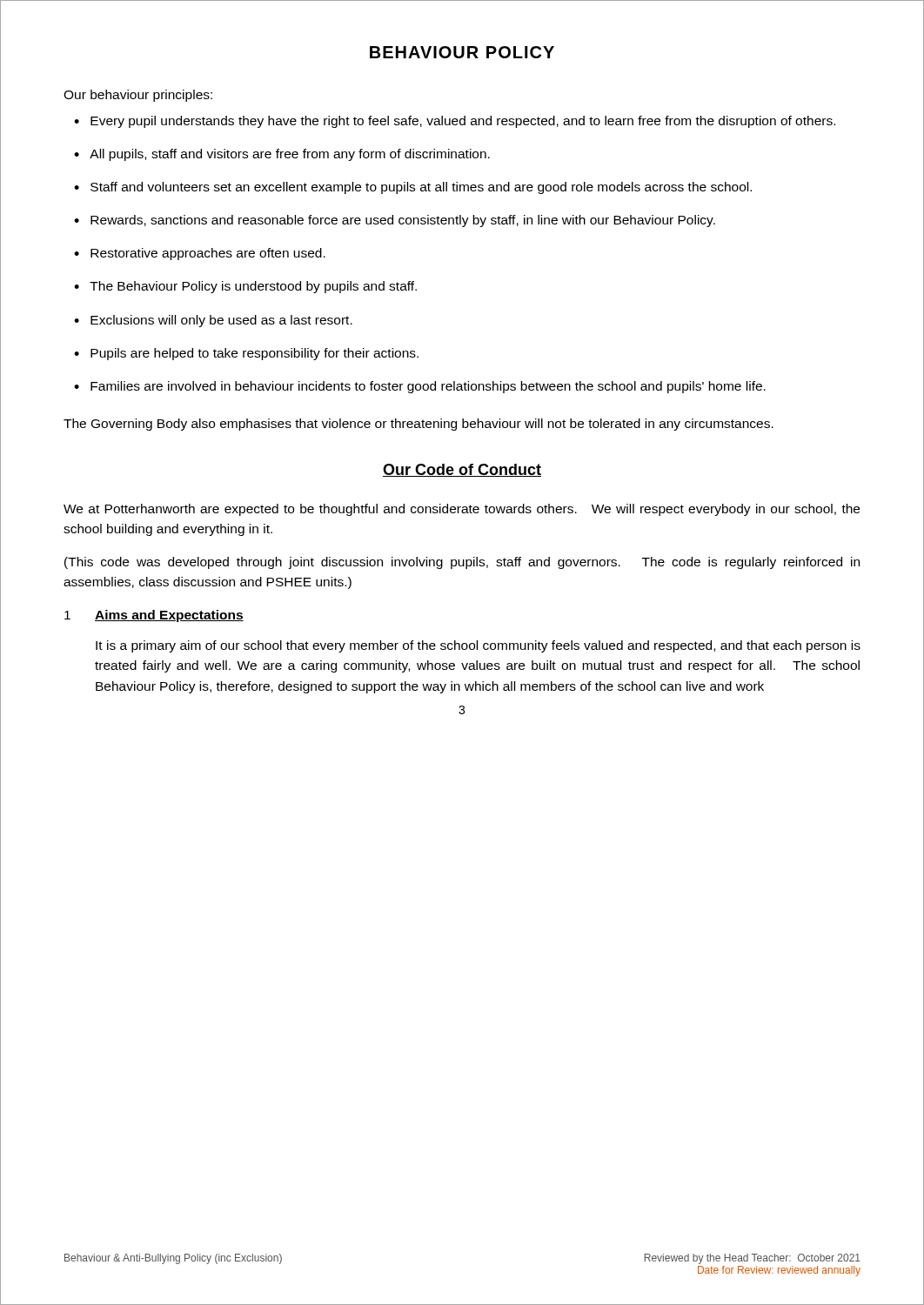Screen dimensions: 1305x924
Task: Point to the text starting "(This code was"
Action: [462, 571]
